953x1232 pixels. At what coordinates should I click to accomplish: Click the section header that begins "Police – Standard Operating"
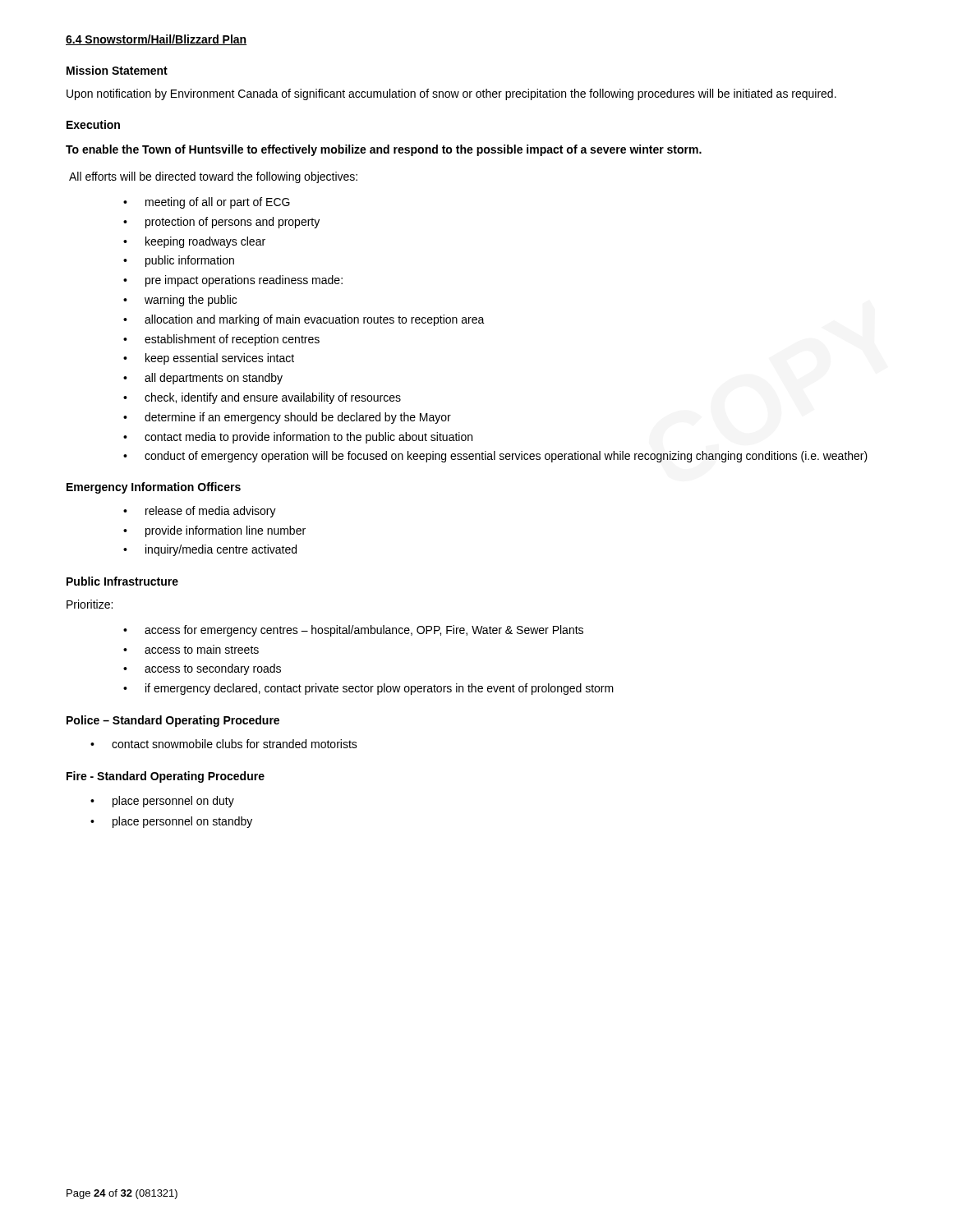[173, 720]
